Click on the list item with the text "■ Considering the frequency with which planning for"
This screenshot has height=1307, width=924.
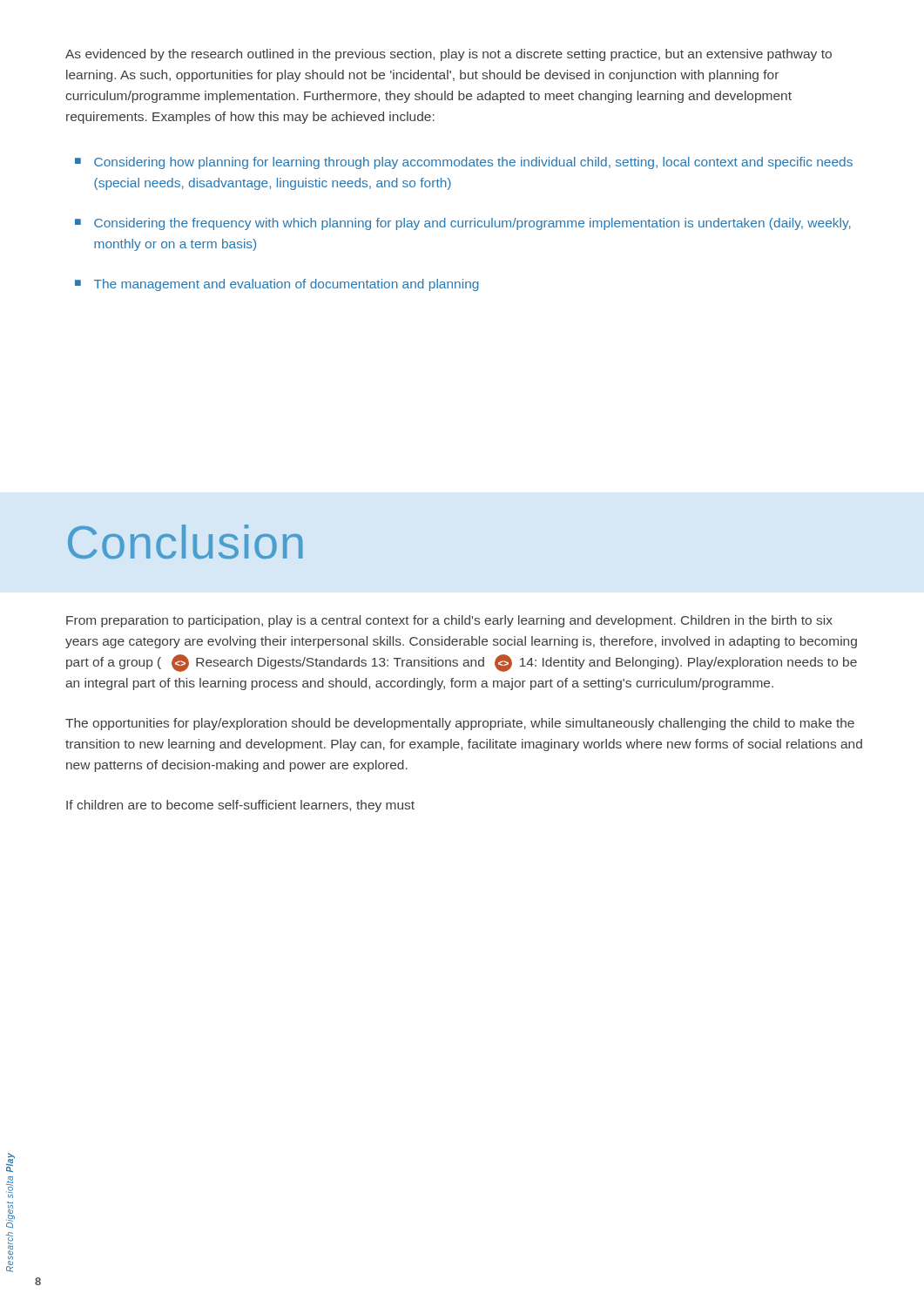point(470,234)
